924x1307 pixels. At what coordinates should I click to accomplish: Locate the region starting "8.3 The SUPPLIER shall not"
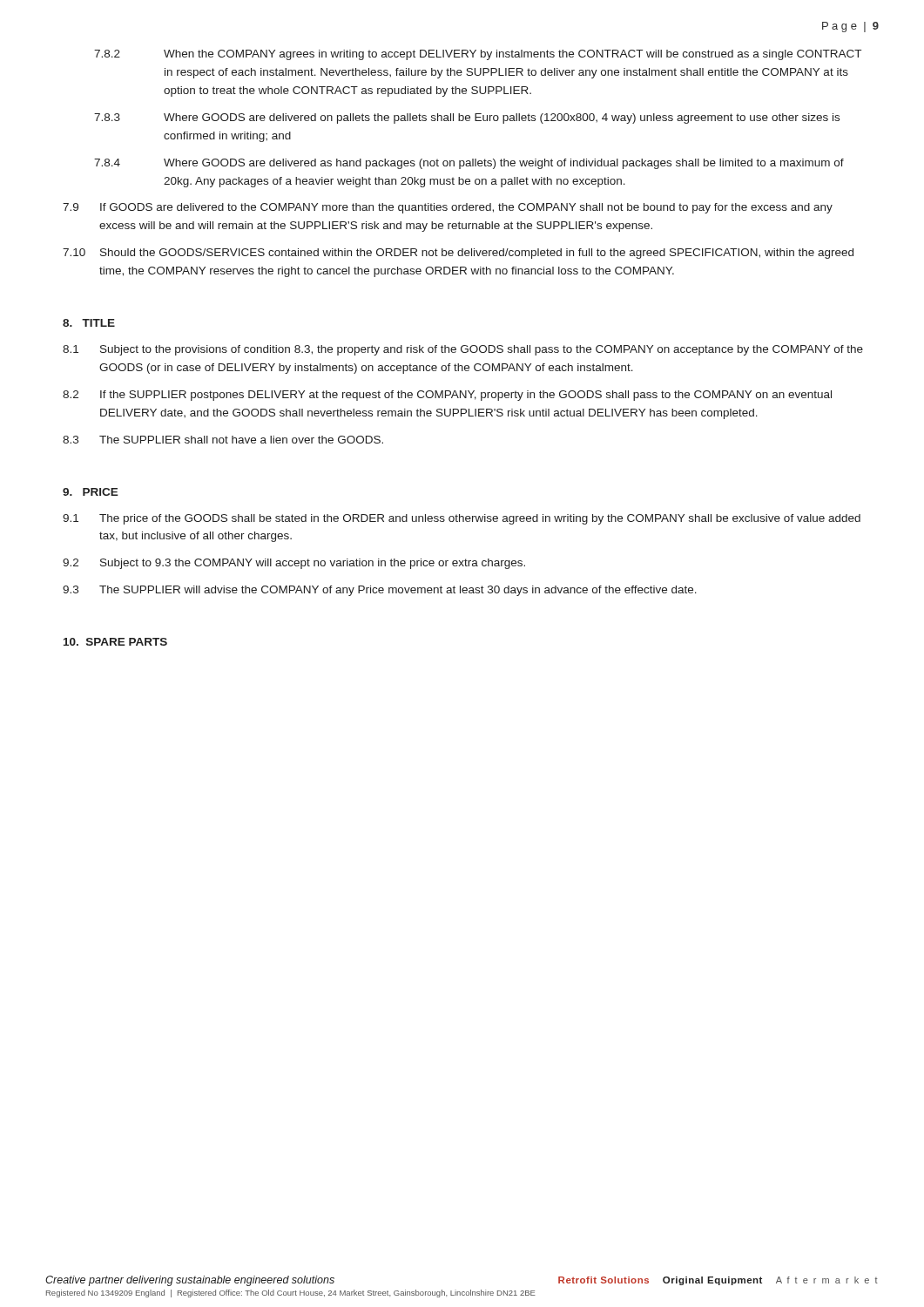tap(223, 440)
